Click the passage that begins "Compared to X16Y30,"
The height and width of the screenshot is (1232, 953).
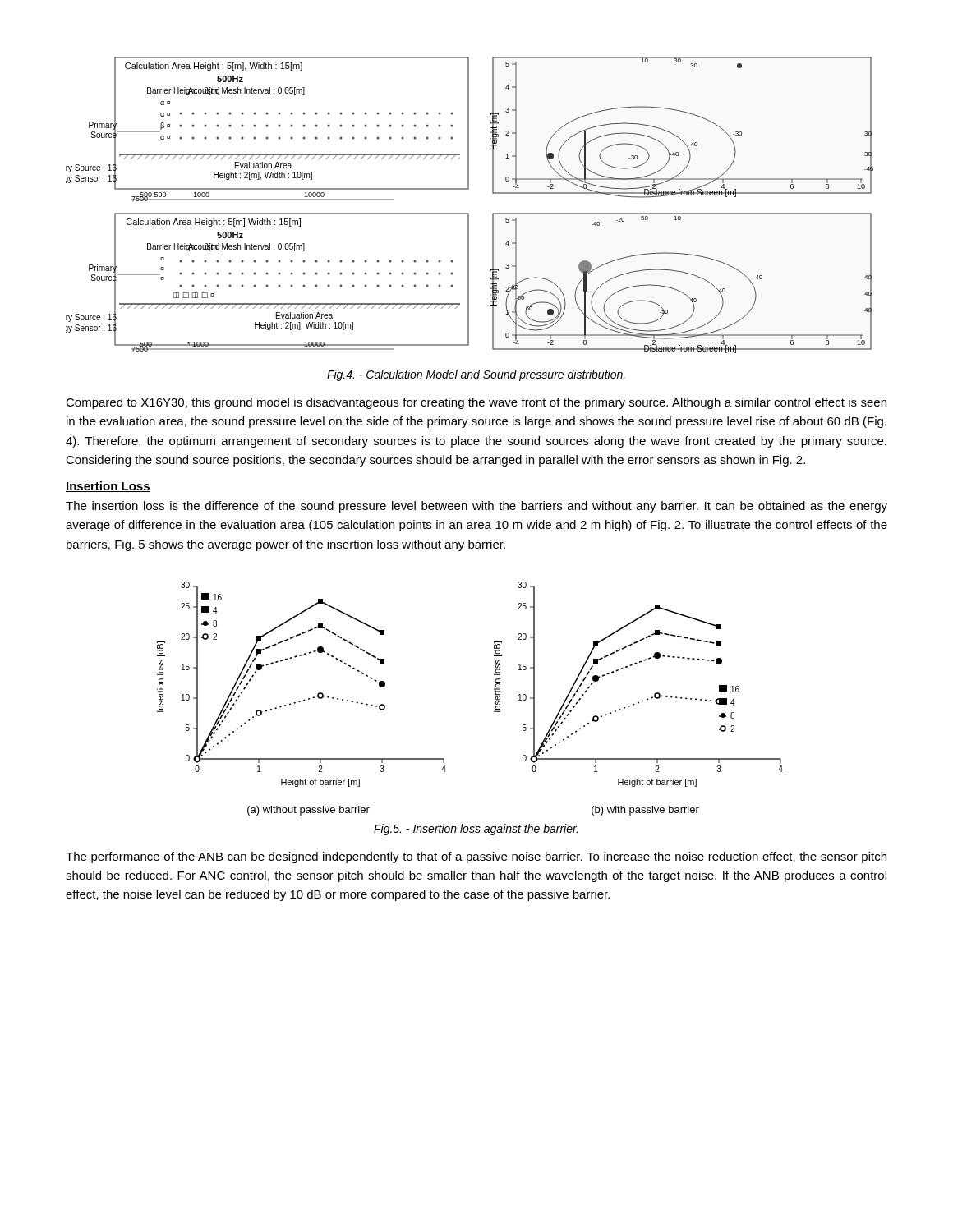(x=476, y=431)
